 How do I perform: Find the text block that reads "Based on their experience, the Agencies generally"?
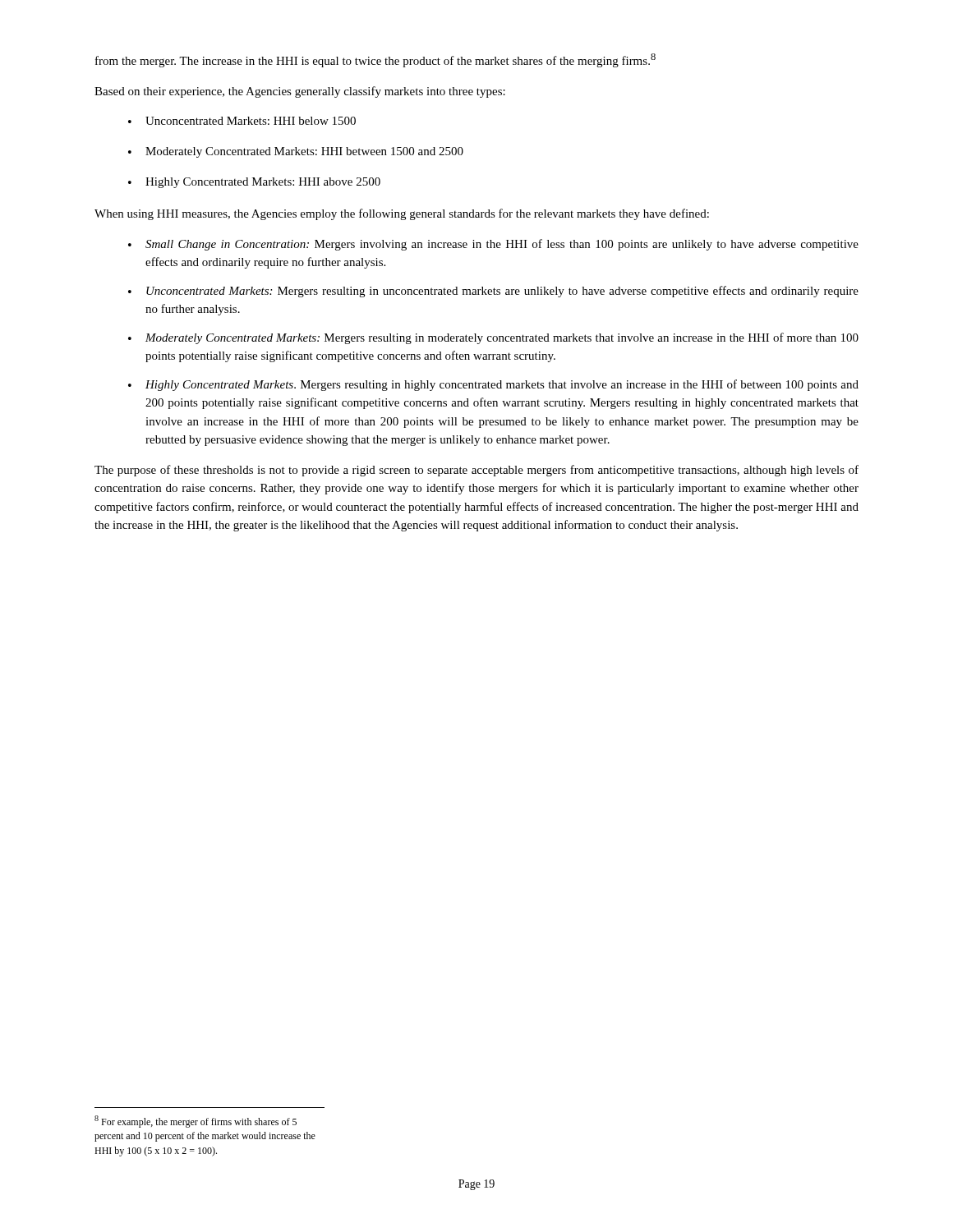[x=300, y=91]
